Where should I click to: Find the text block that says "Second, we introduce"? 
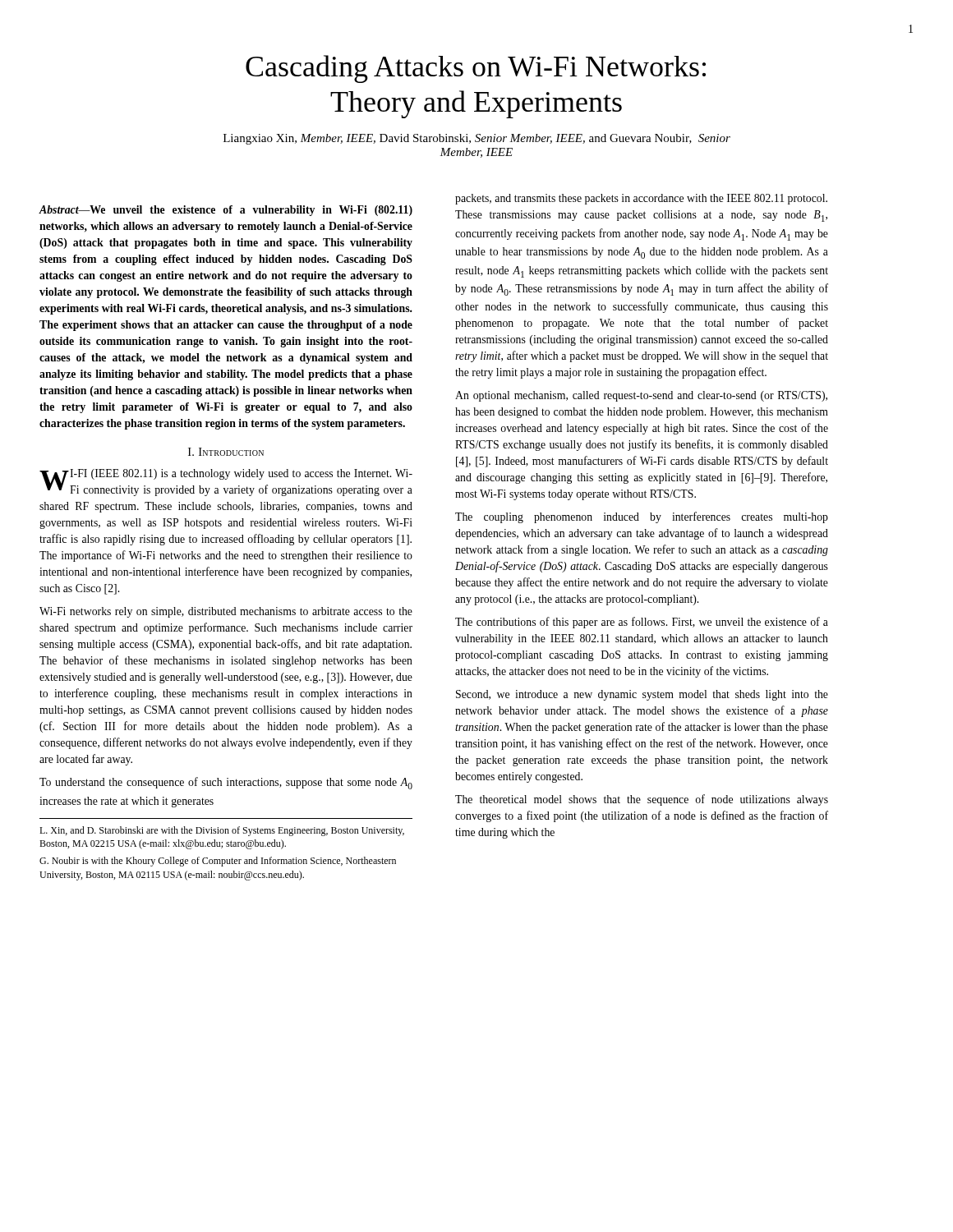tap(642, 736)
